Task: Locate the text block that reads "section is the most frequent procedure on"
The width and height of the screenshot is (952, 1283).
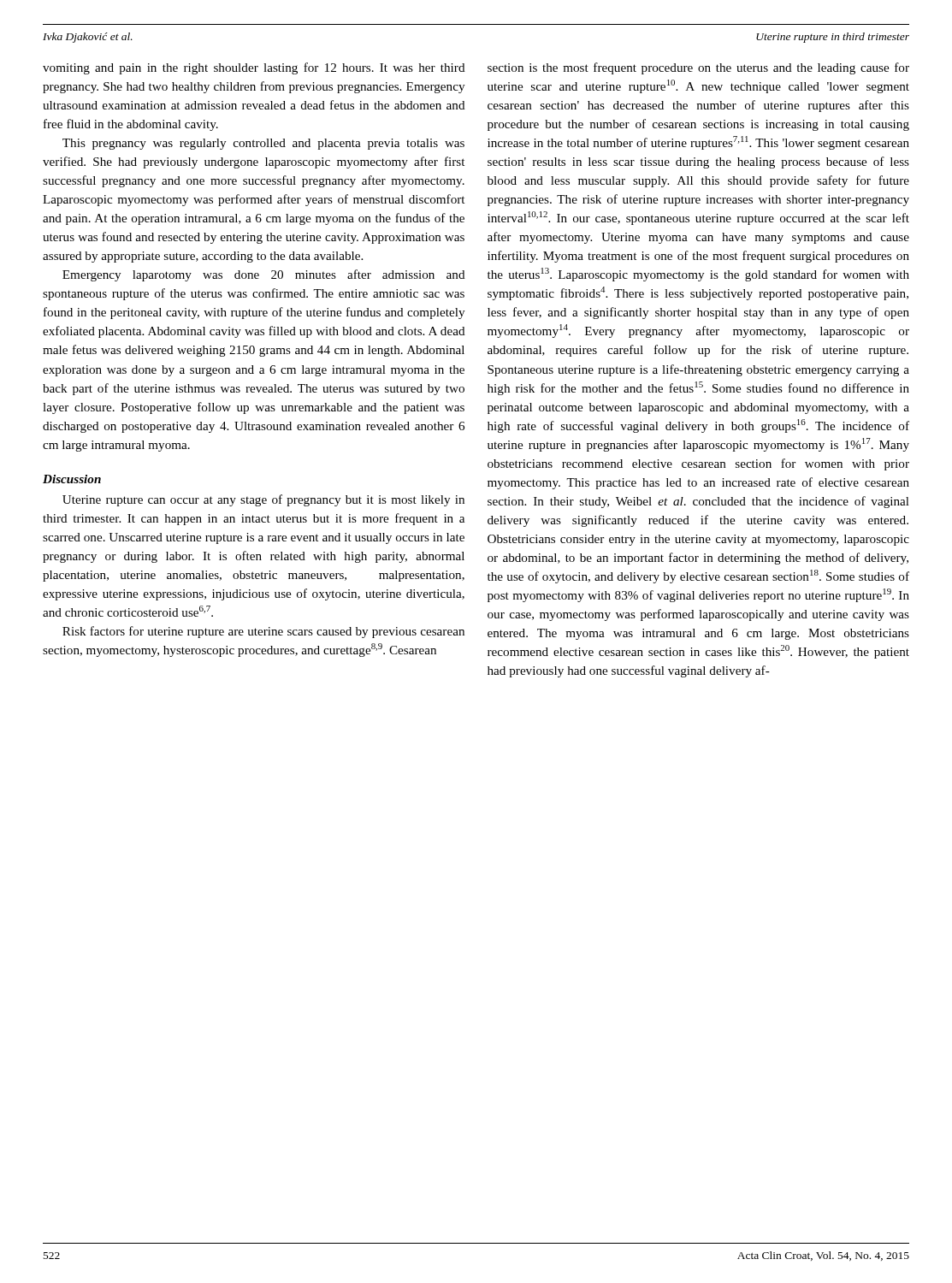Action: click(x=698, y=369)
